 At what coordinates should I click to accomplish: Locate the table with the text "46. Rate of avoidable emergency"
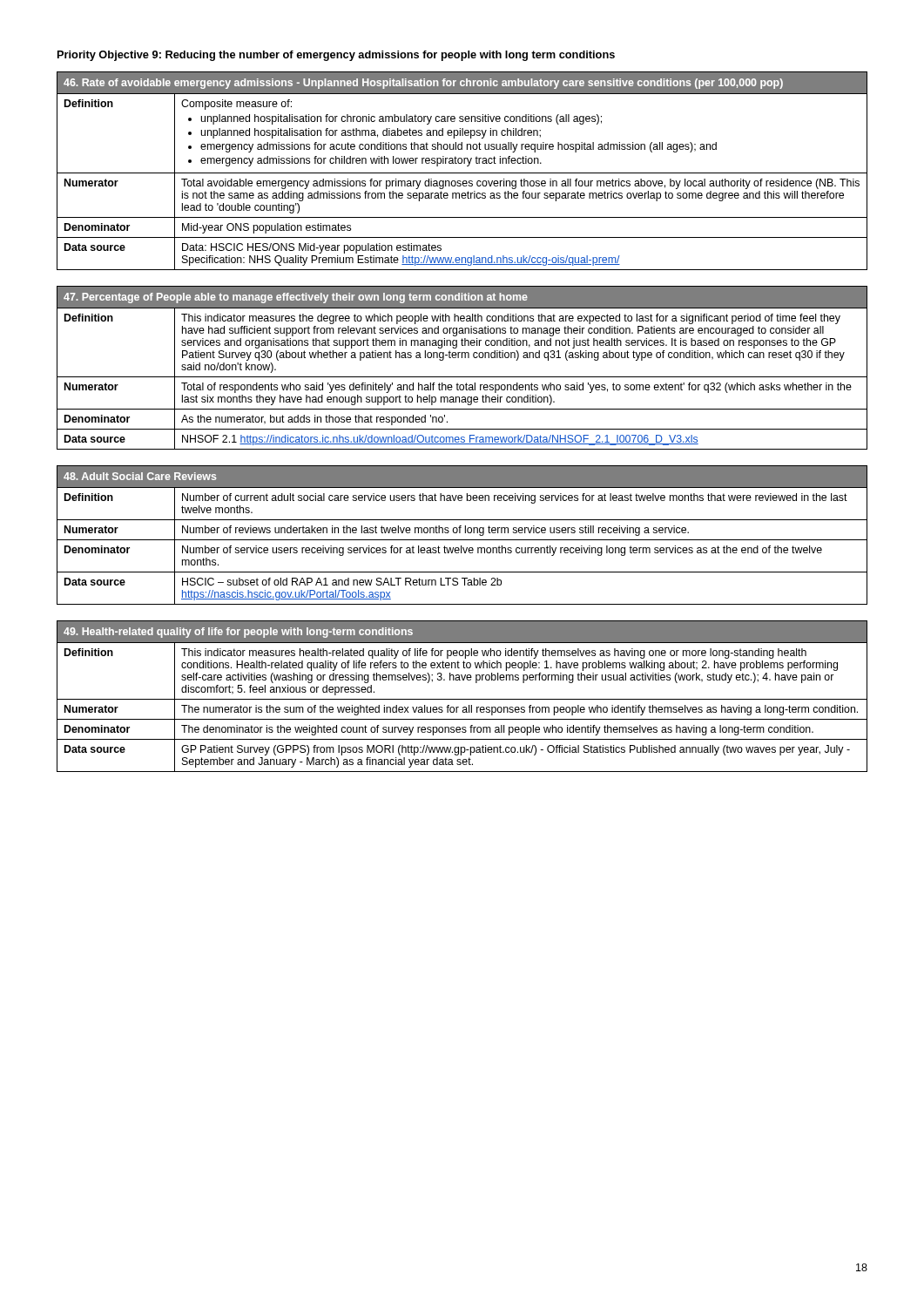tap(462, 171)
